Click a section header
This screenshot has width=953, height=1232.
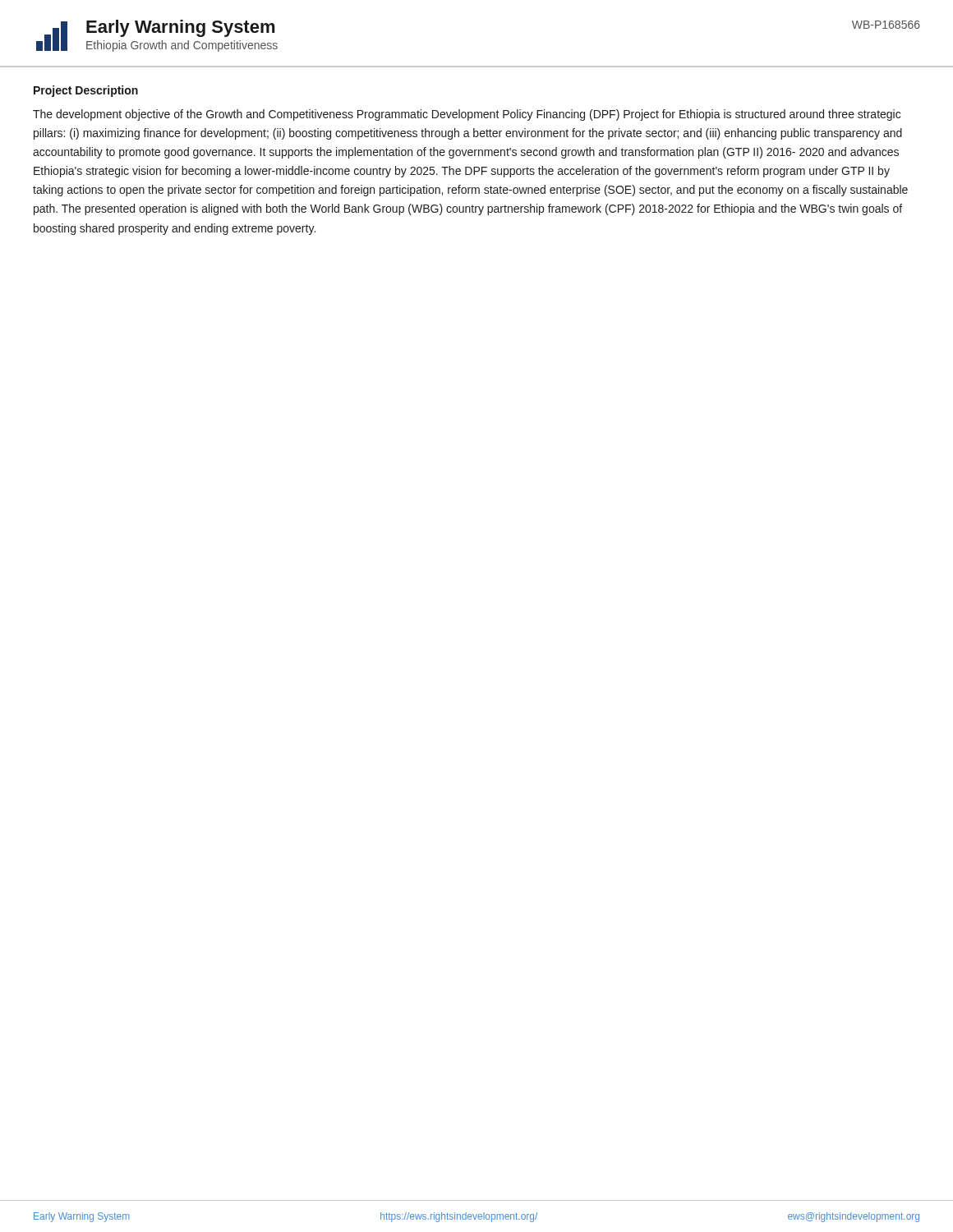[86, 90]
